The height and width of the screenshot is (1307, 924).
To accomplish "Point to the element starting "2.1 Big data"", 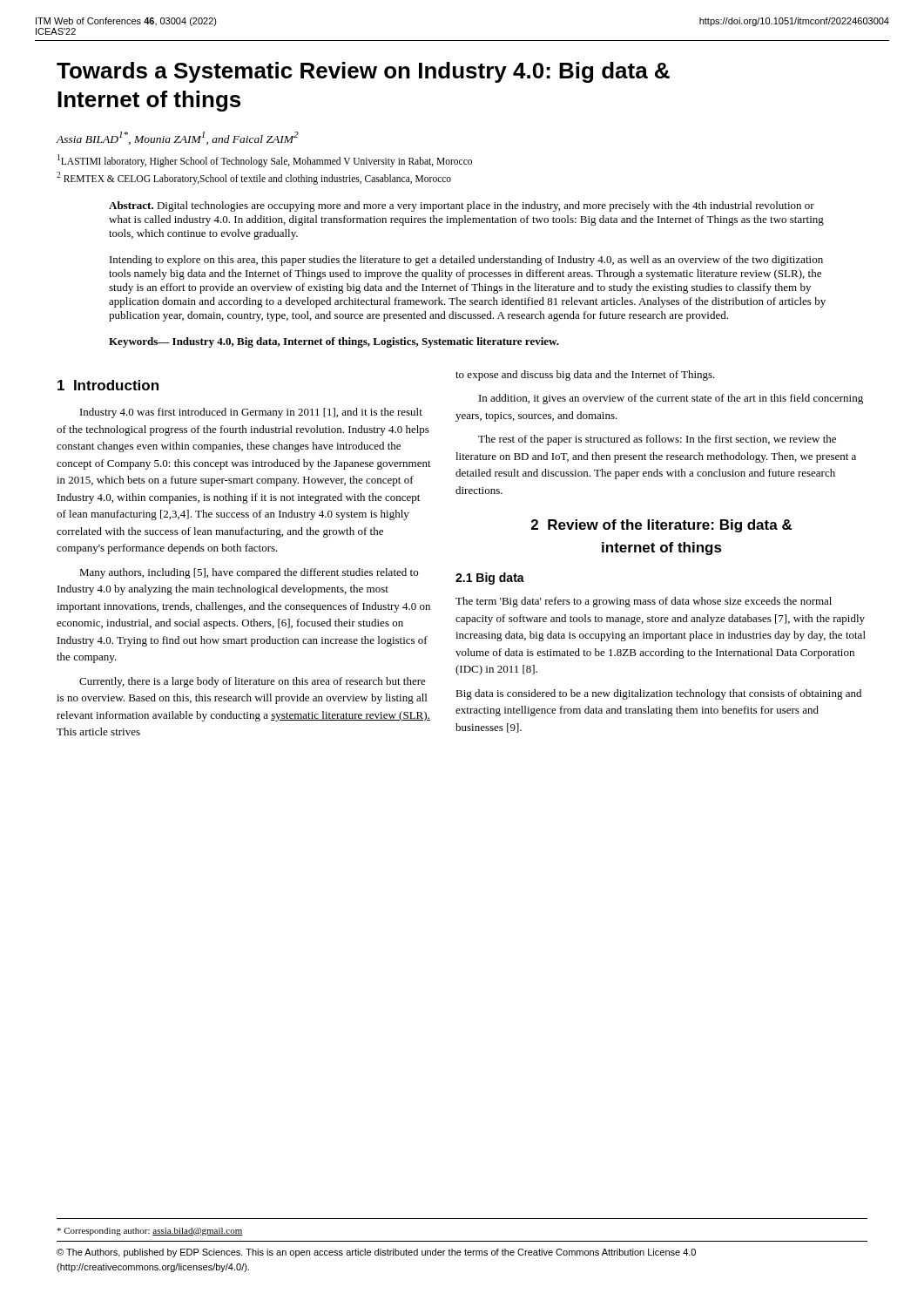I will pyautogui.click(x=490, y=579).
